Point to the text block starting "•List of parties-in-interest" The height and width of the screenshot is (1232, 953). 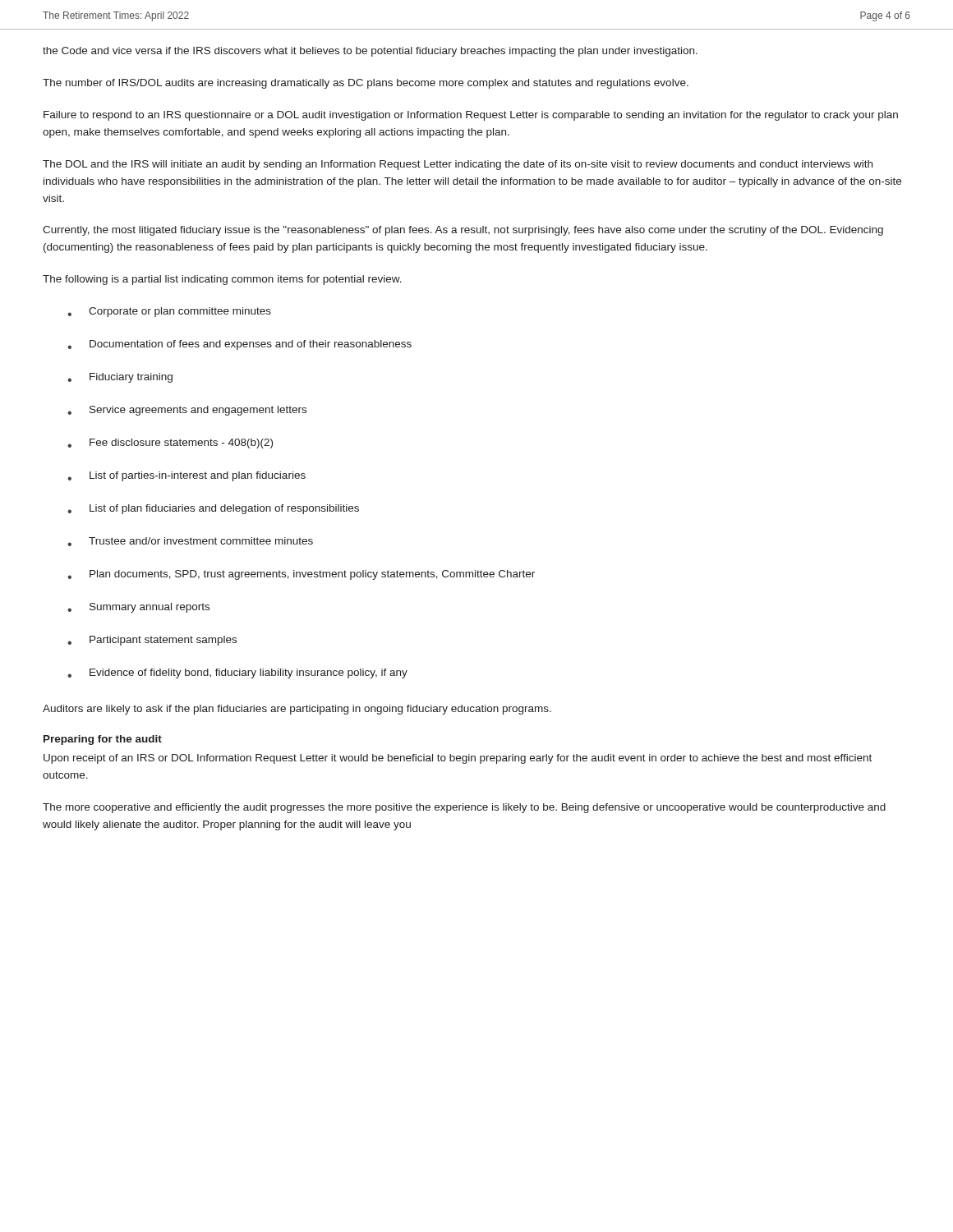pyautogui.click(x=187, y=478)
